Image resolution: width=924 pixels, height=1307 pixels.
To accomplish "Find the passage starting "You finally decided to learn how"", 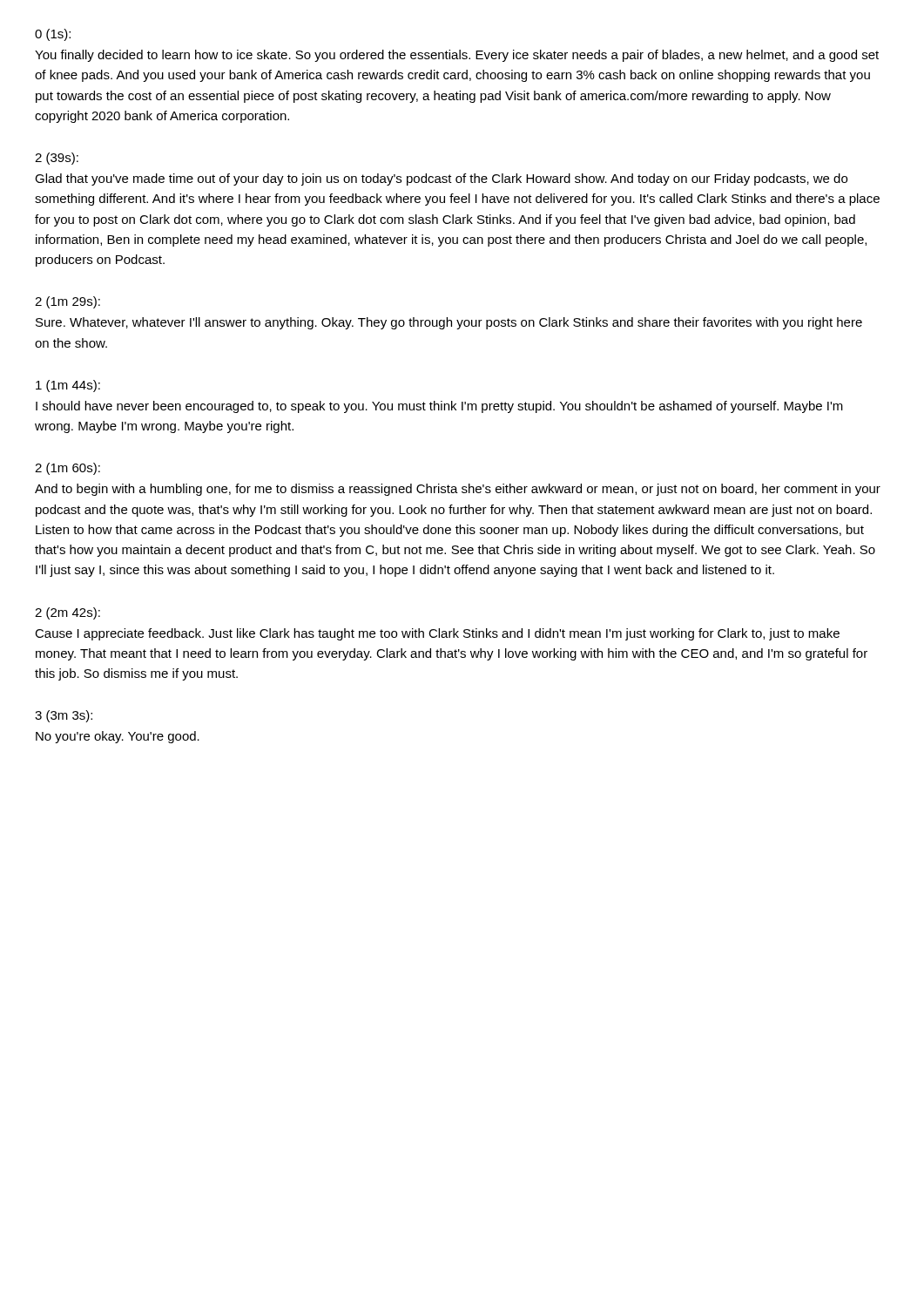I will (x=457, y=85).
